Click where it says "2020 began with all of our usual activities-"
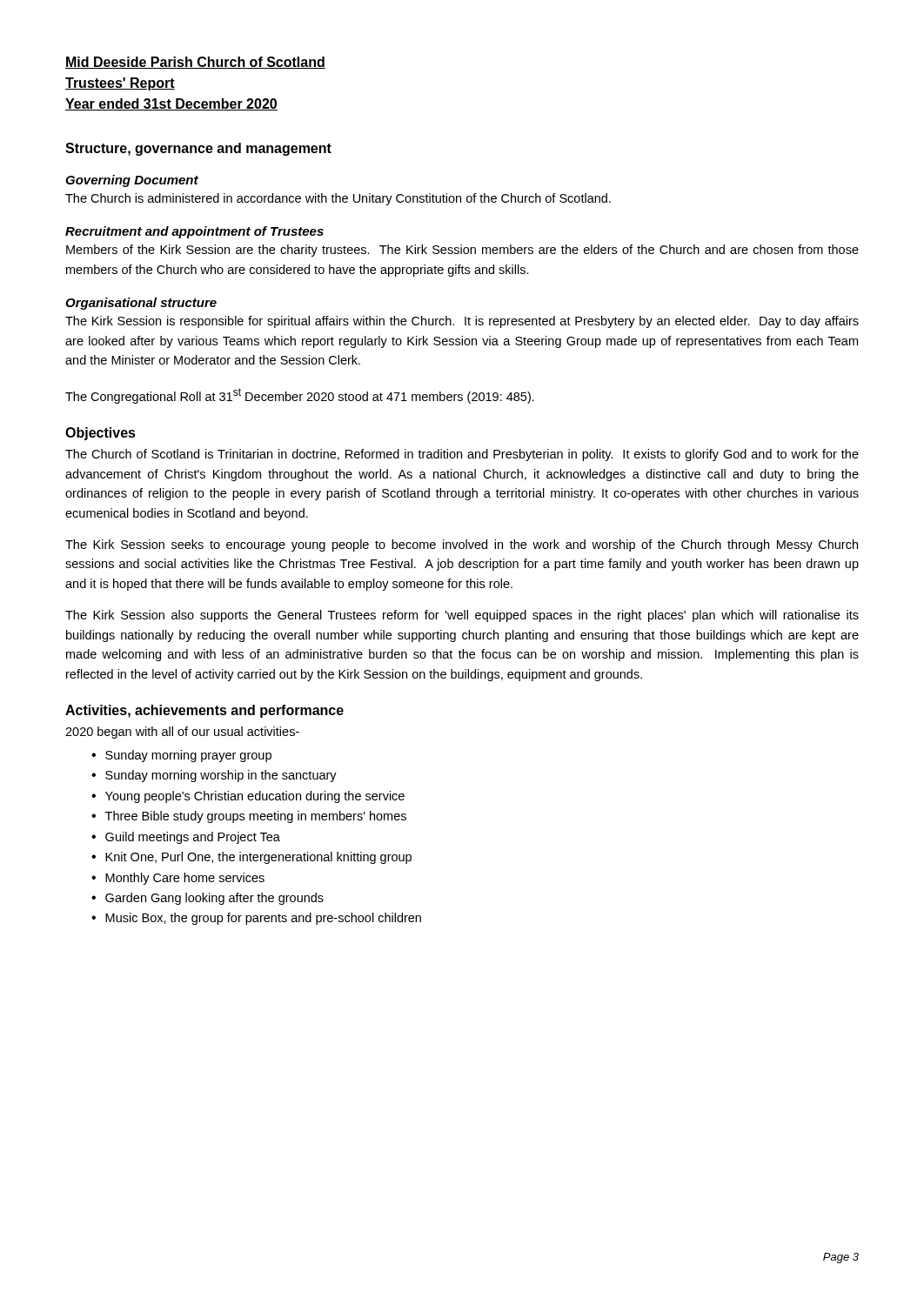This screenshot has height=1305, width=924. pos(182,732)
